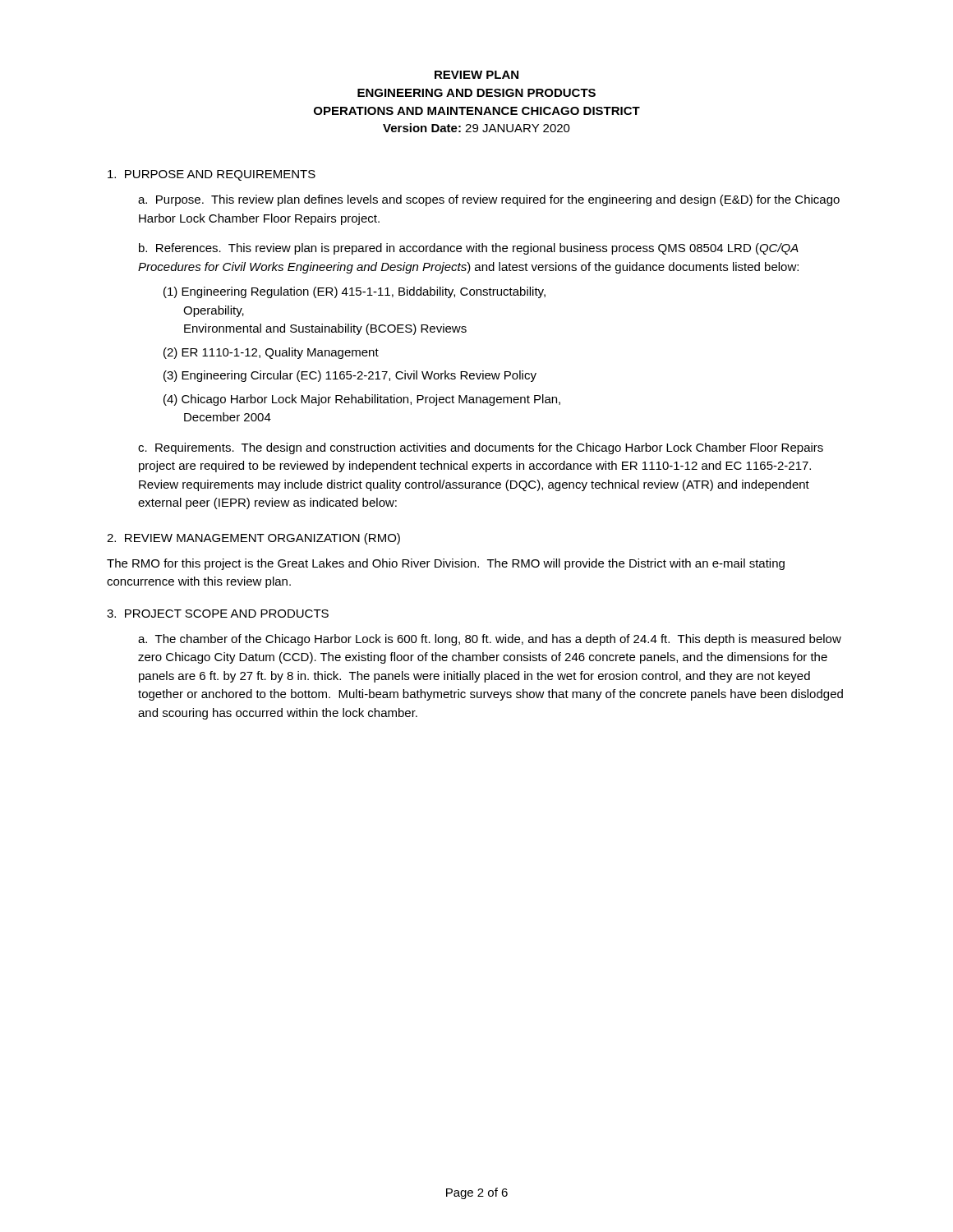This screenshot has width=953, height=1232.
Task: Navigate to the text block starting "c. Requirements. The design and construction activities"
Action: pyautogui.click(x=492, y=475)
